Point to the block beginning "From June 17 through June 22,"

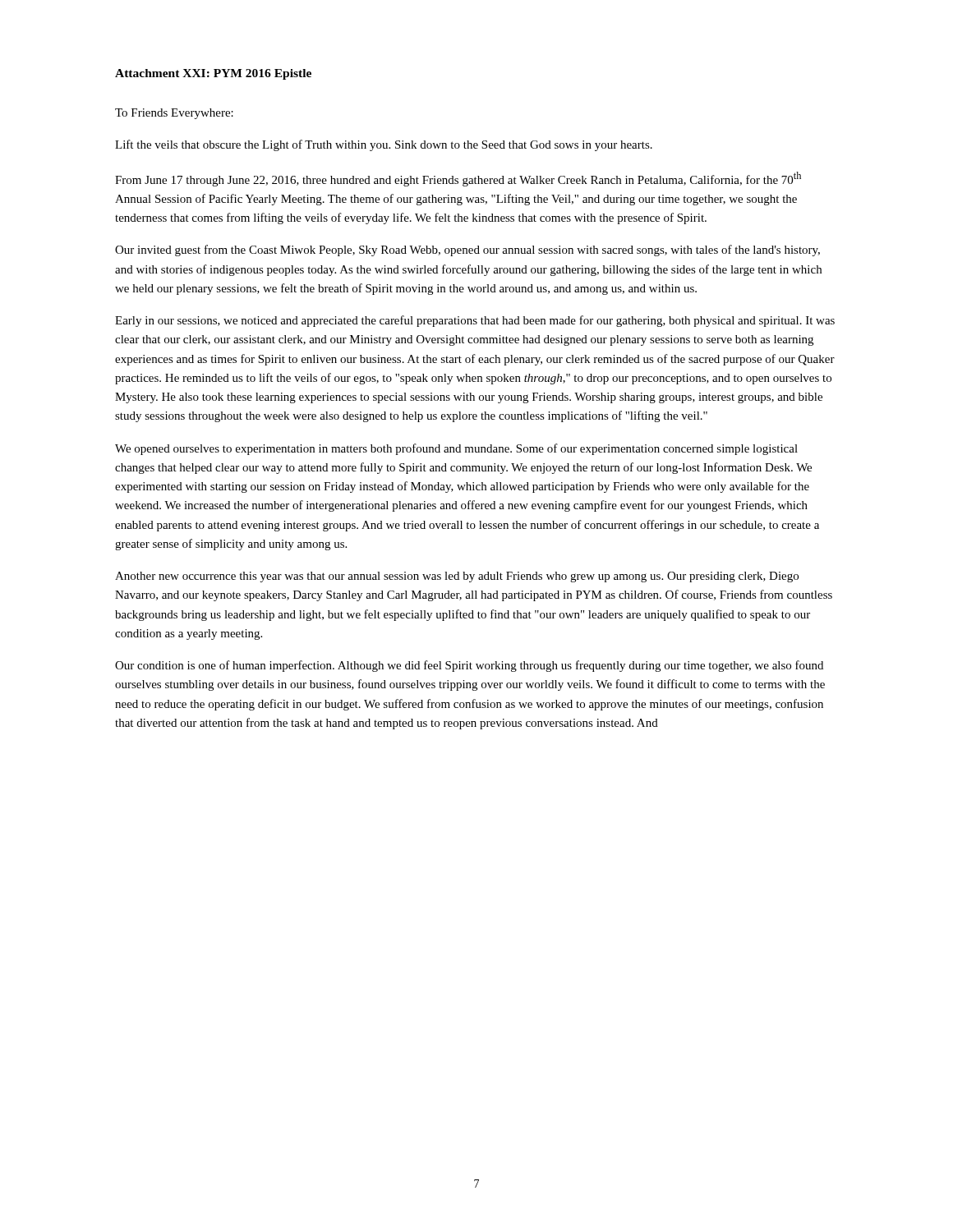point(458,197)
